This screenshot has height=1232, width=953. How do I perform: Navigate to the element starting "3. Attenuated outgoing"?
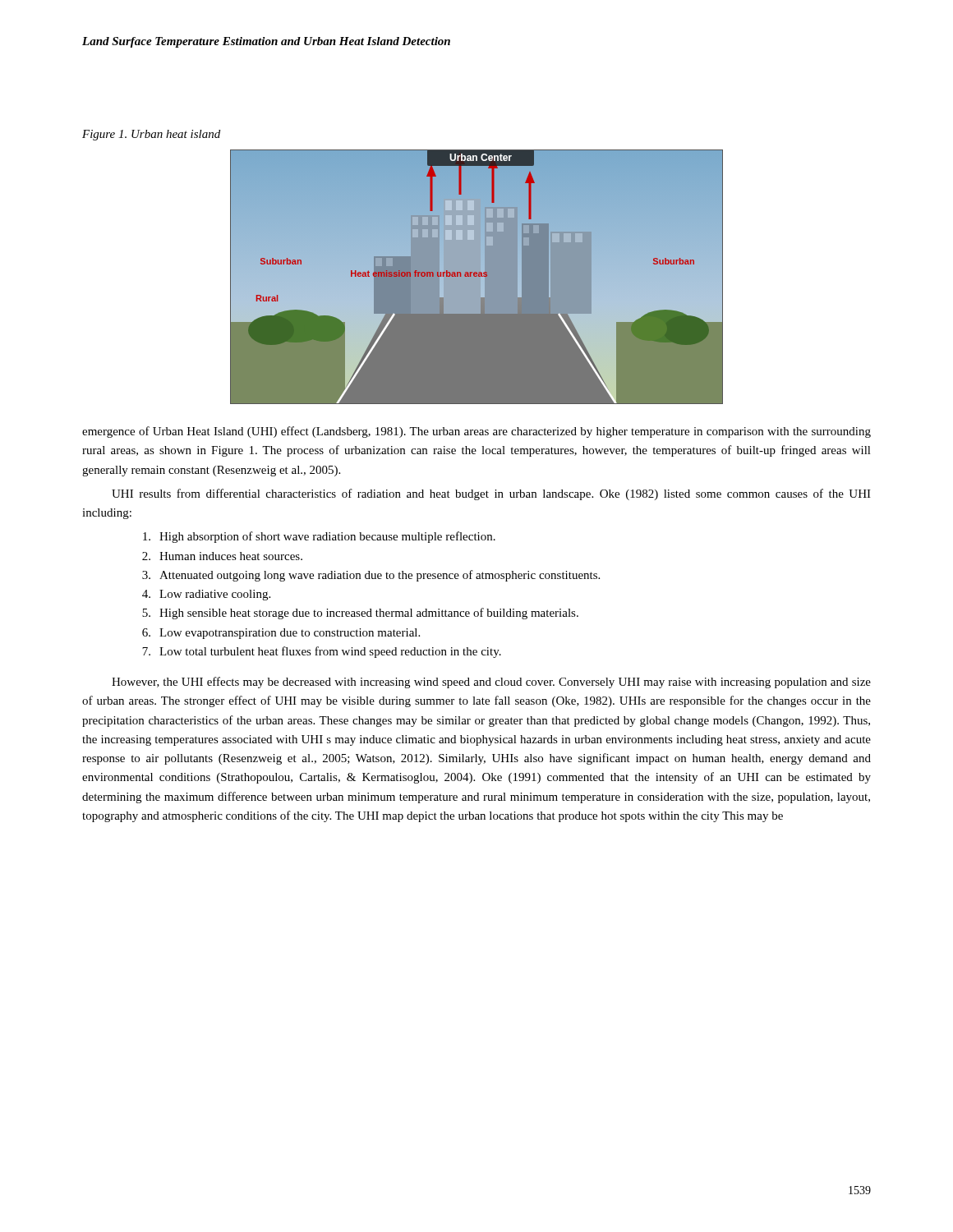(x=491, y=575)
